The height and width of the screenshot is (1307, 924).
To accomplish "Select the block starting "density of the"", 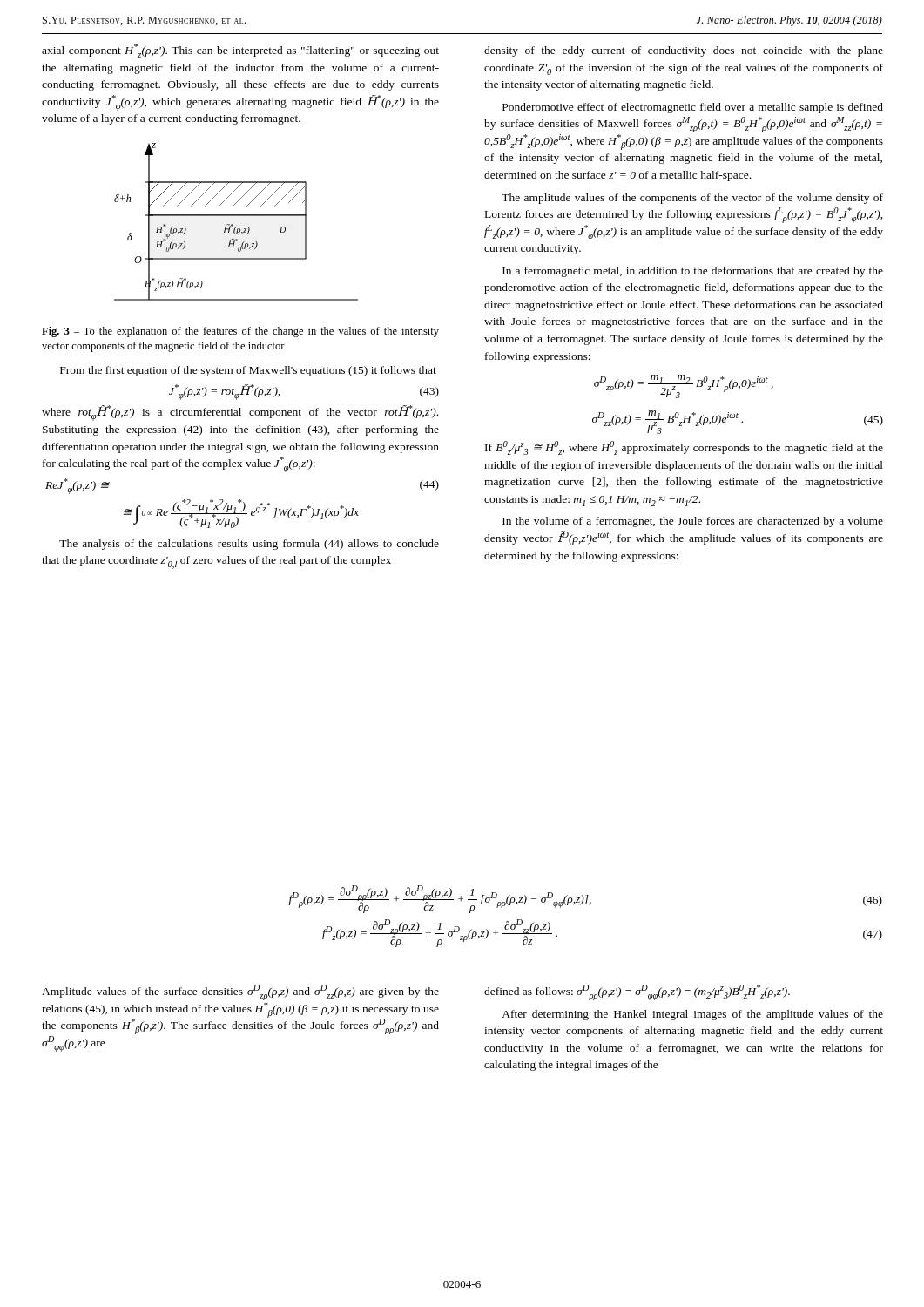I will pyautogui.click(x=684, y=203).
